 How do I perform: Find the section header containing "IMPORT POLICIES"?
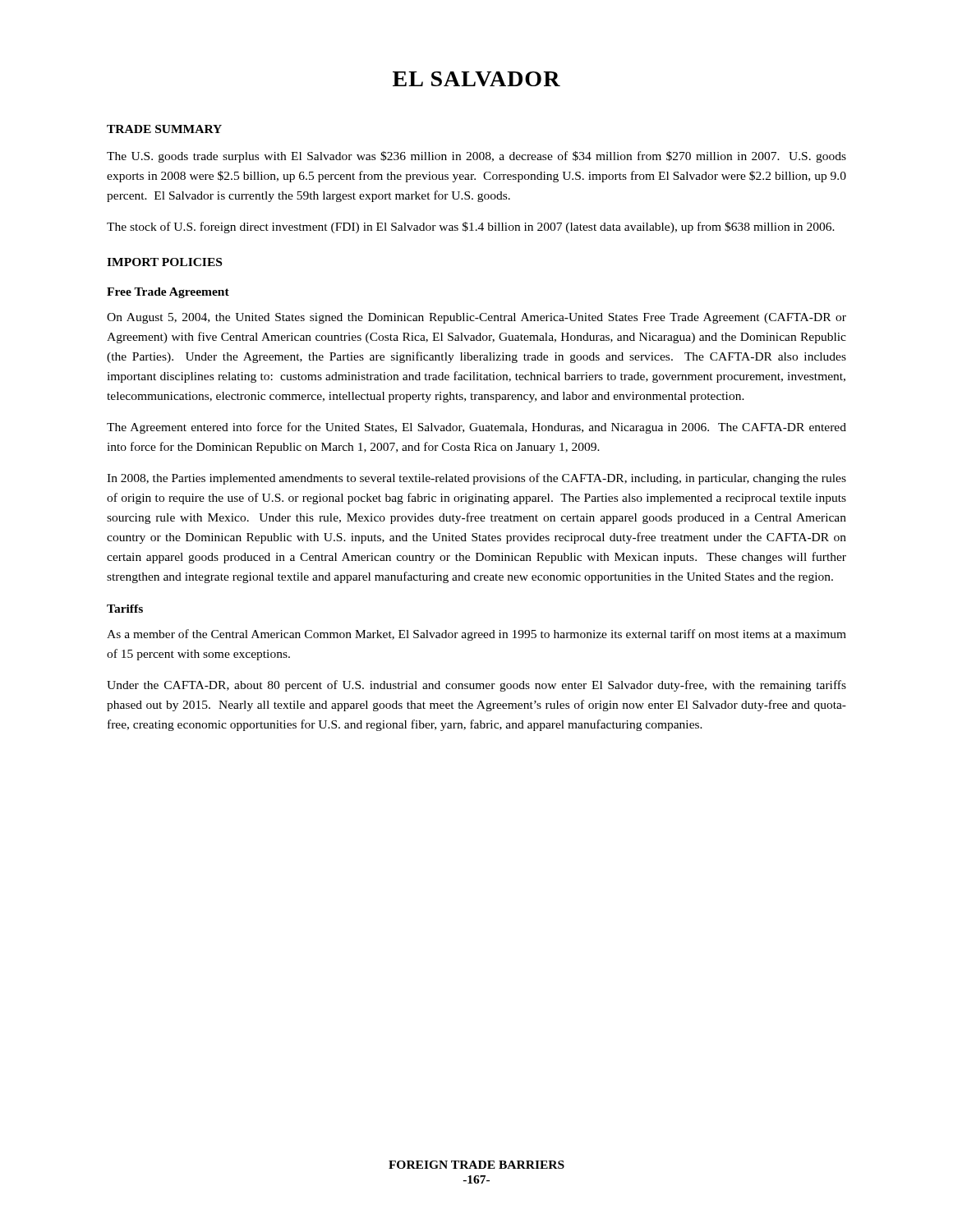click(x=165, y=262)
